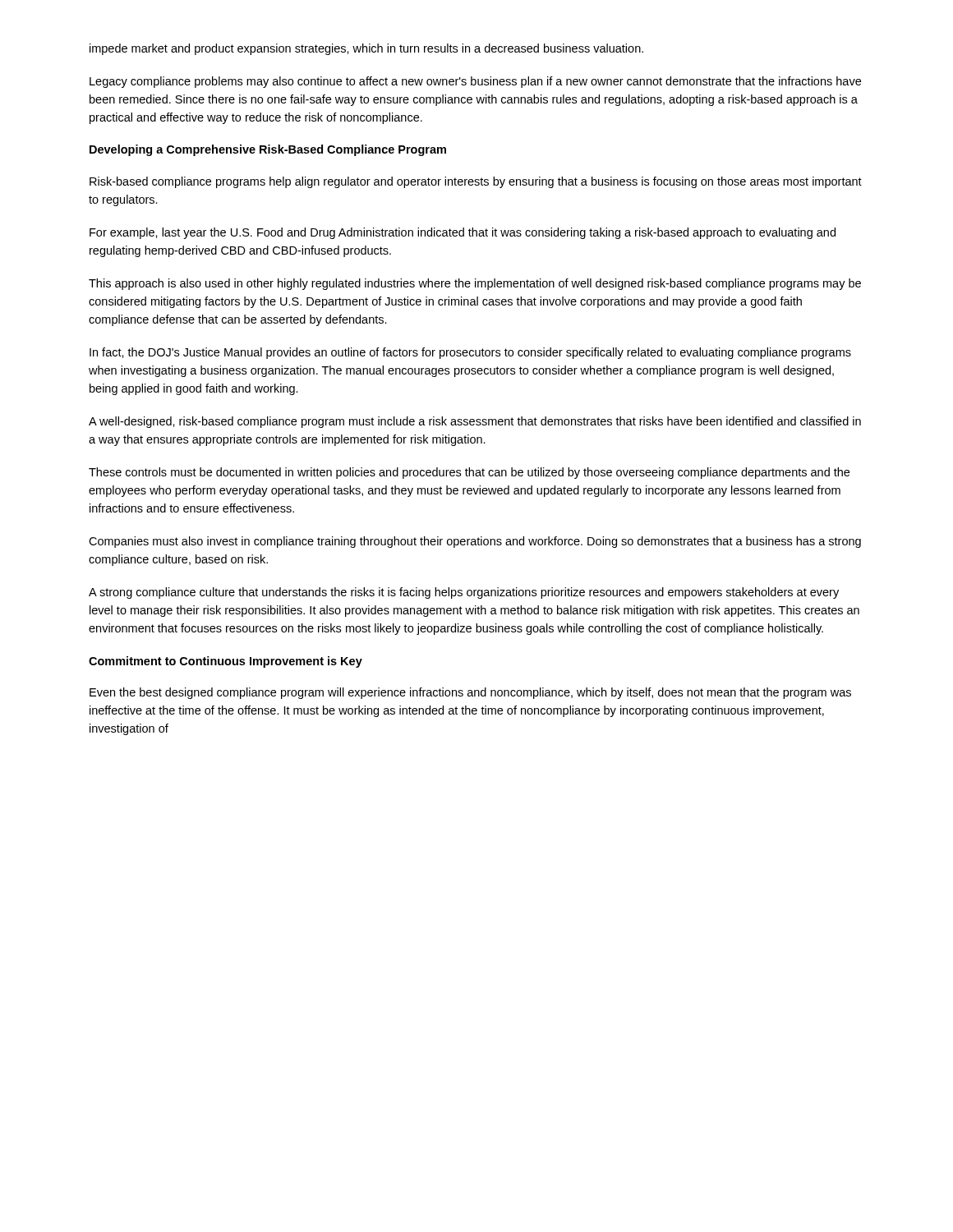Locate the text starting "In fact, the DOJ's Justice"
The height and width of the screenshot is (1232, 953).
coord(470,371)
